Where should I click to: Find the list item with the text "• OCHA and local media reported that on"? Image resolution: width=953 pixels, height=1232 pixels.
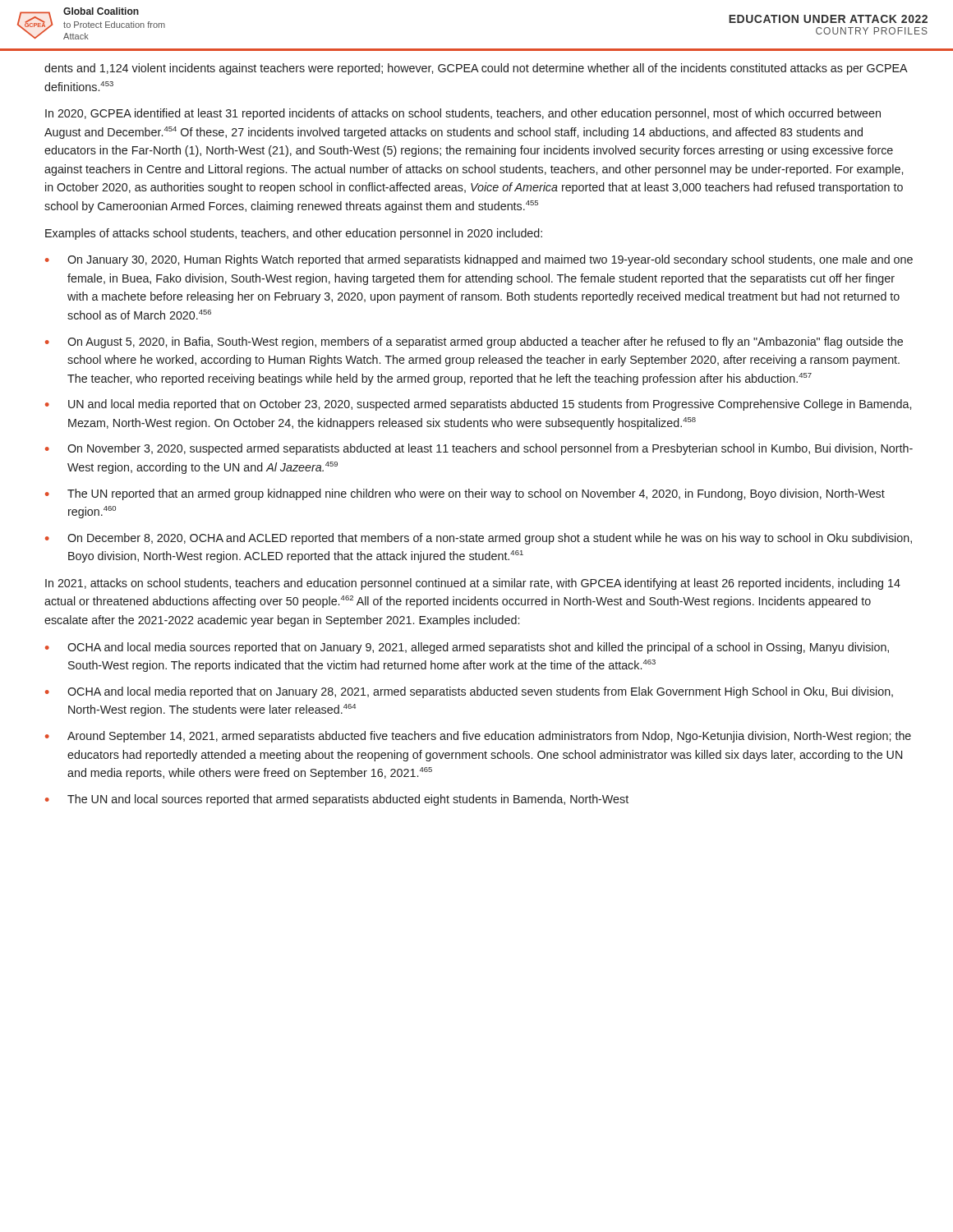click(480, 701)
